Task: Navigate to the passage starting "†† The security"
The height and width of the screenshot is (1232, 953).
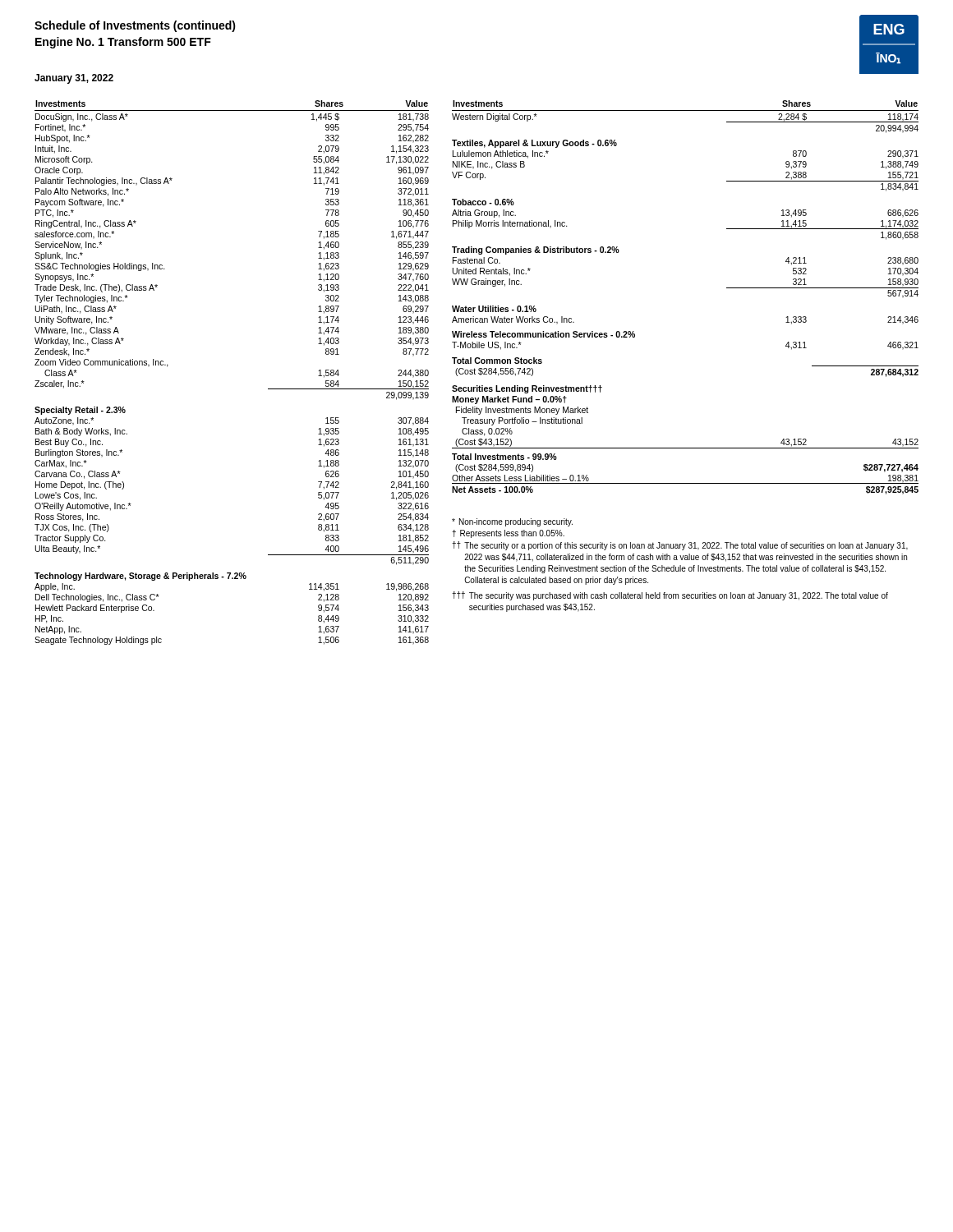Action: pyautogui.click(x=685, y=563)
